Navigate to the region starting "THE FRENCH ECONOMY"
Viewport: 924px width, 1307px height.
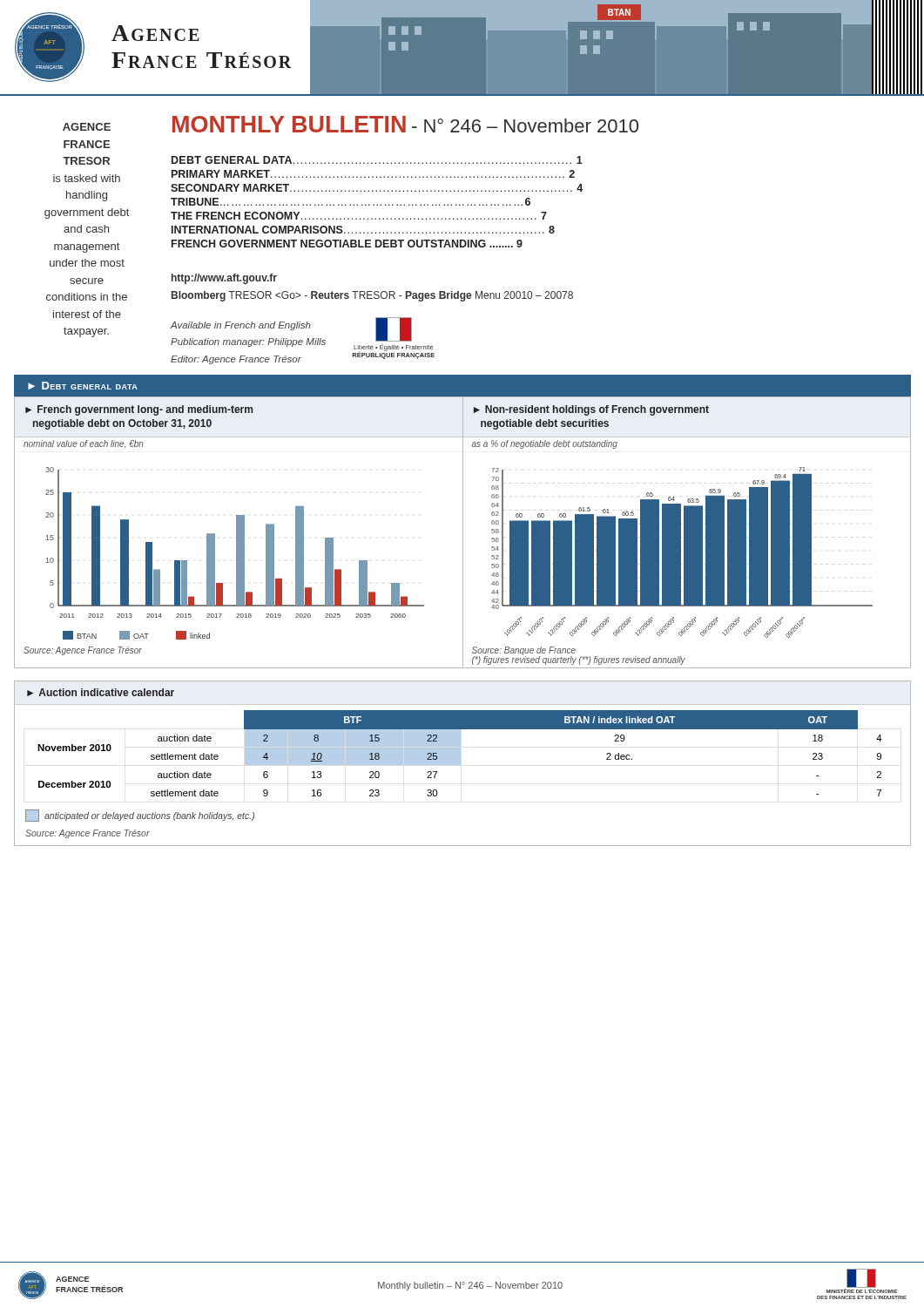click(x=359, y=216)
